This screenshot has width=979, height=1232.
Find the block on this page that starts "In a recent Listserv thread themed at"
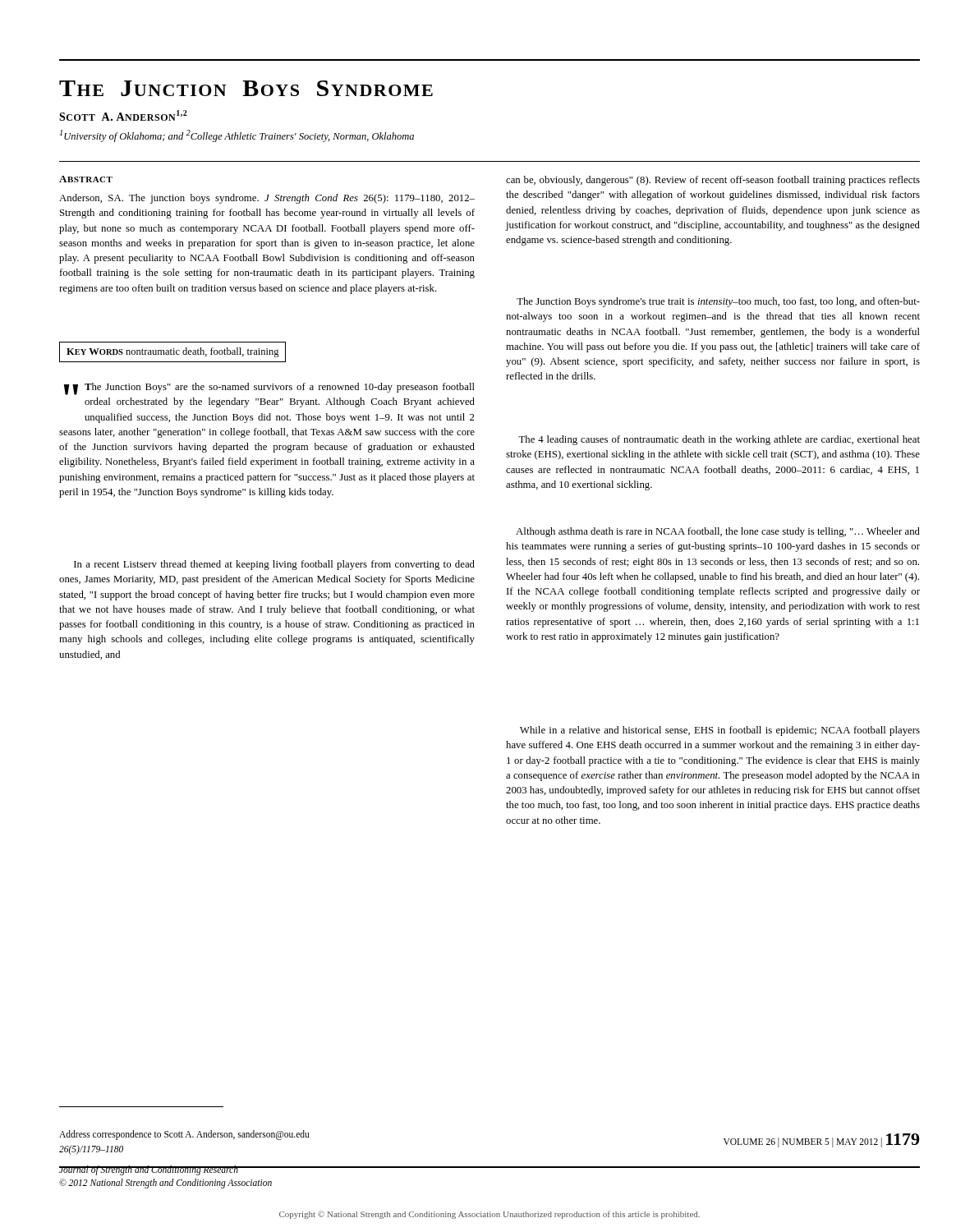click(267, 609)
